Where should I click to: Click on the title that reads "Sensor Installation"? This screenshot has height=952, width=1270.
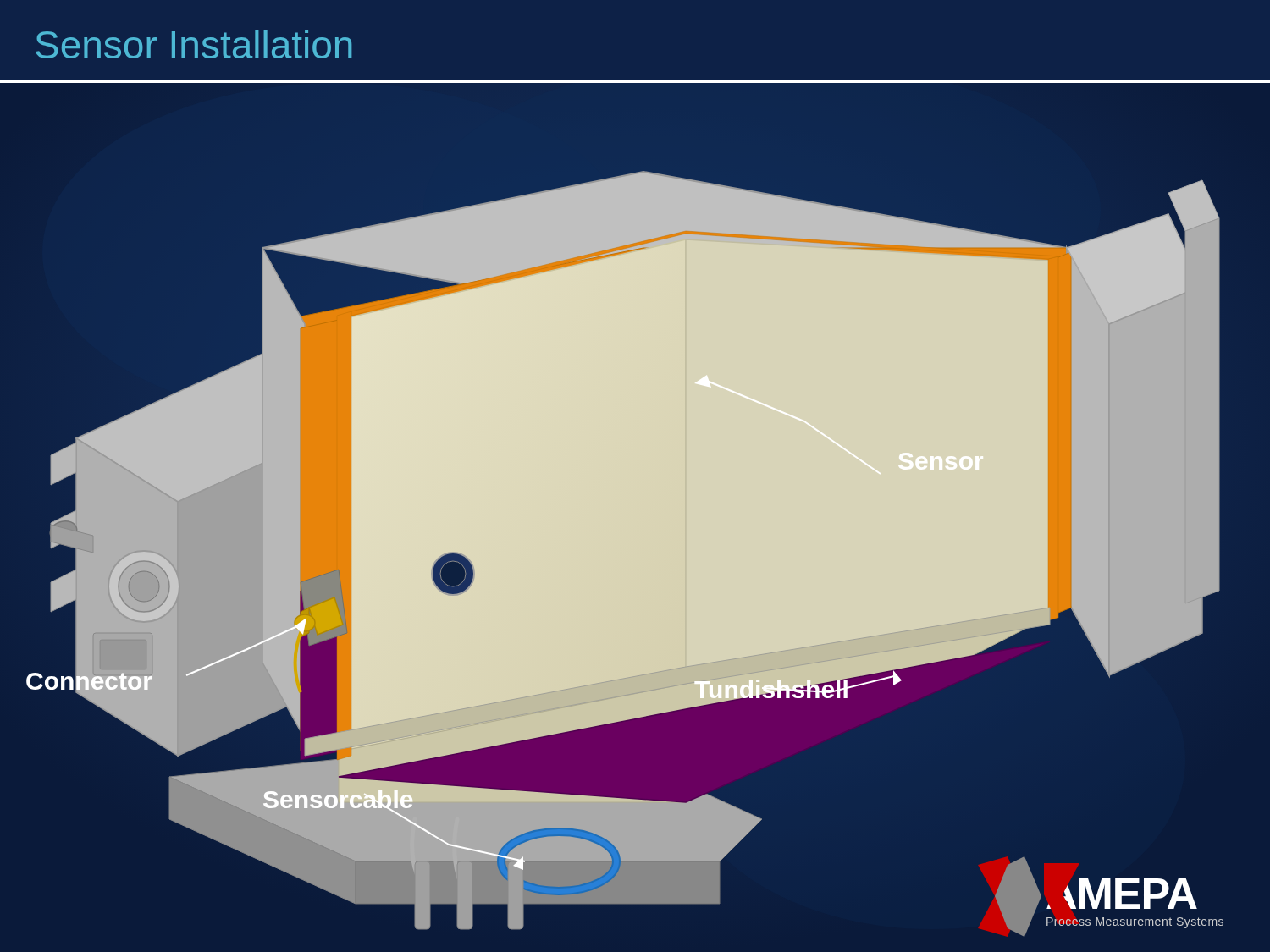point(194,44)
